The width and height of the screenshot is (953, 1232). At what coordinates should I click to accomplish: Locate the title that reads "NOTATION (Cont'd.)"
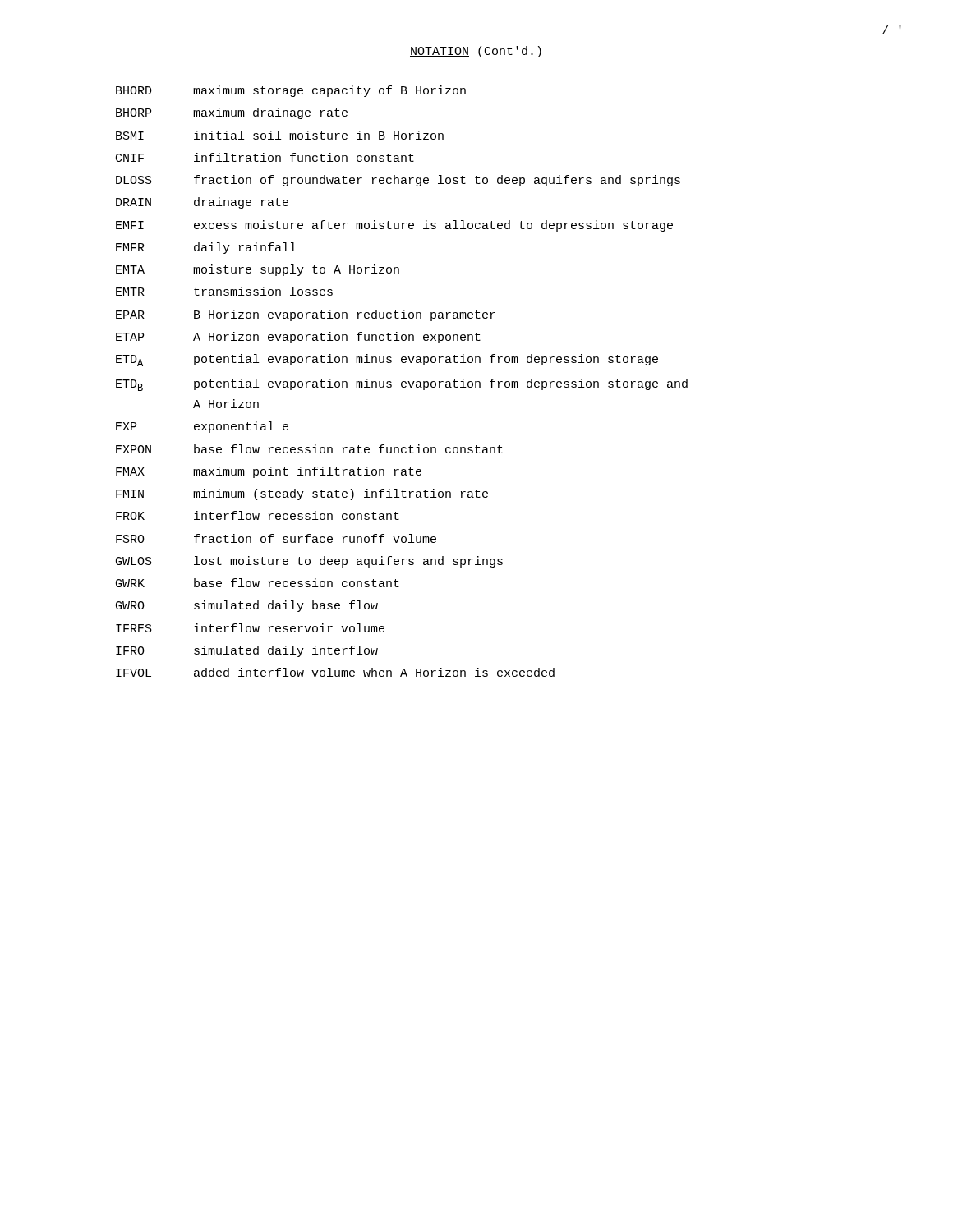point(476,52)
